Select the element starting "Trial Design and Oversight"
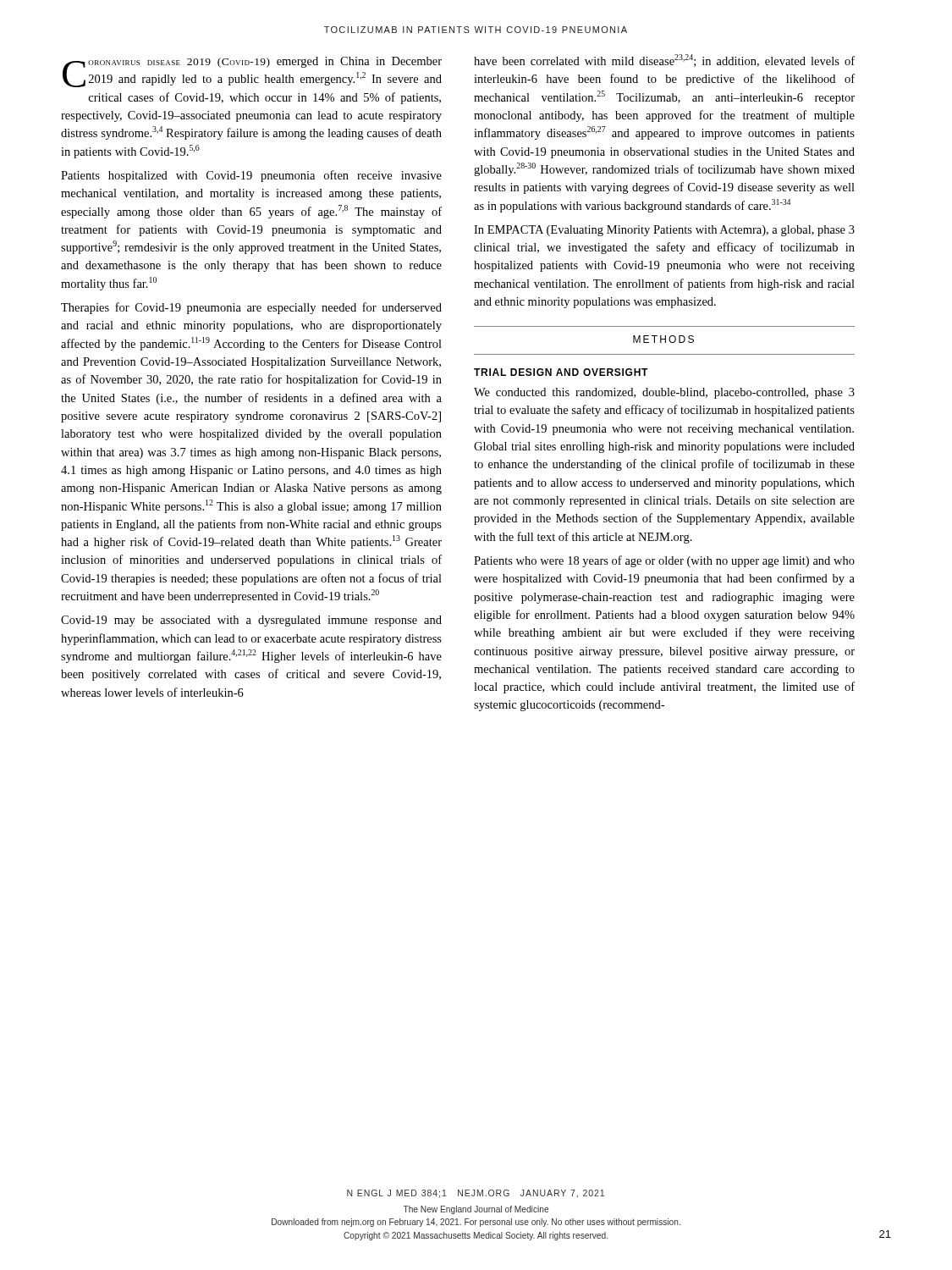 [x=561, y=372]
